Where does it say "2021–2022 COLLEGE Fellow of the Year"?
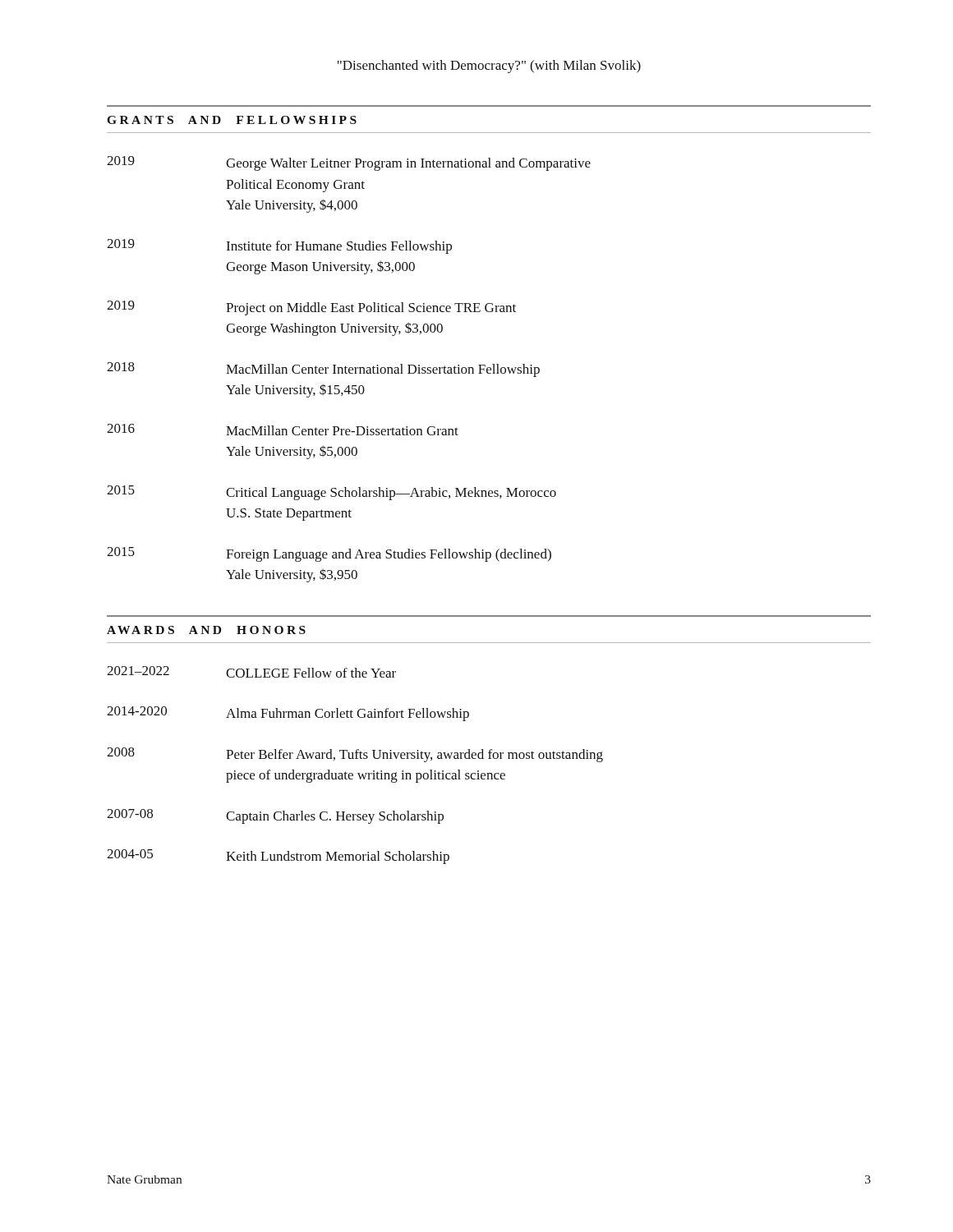The image size is (953, 1232). click(x=251, y=672)
